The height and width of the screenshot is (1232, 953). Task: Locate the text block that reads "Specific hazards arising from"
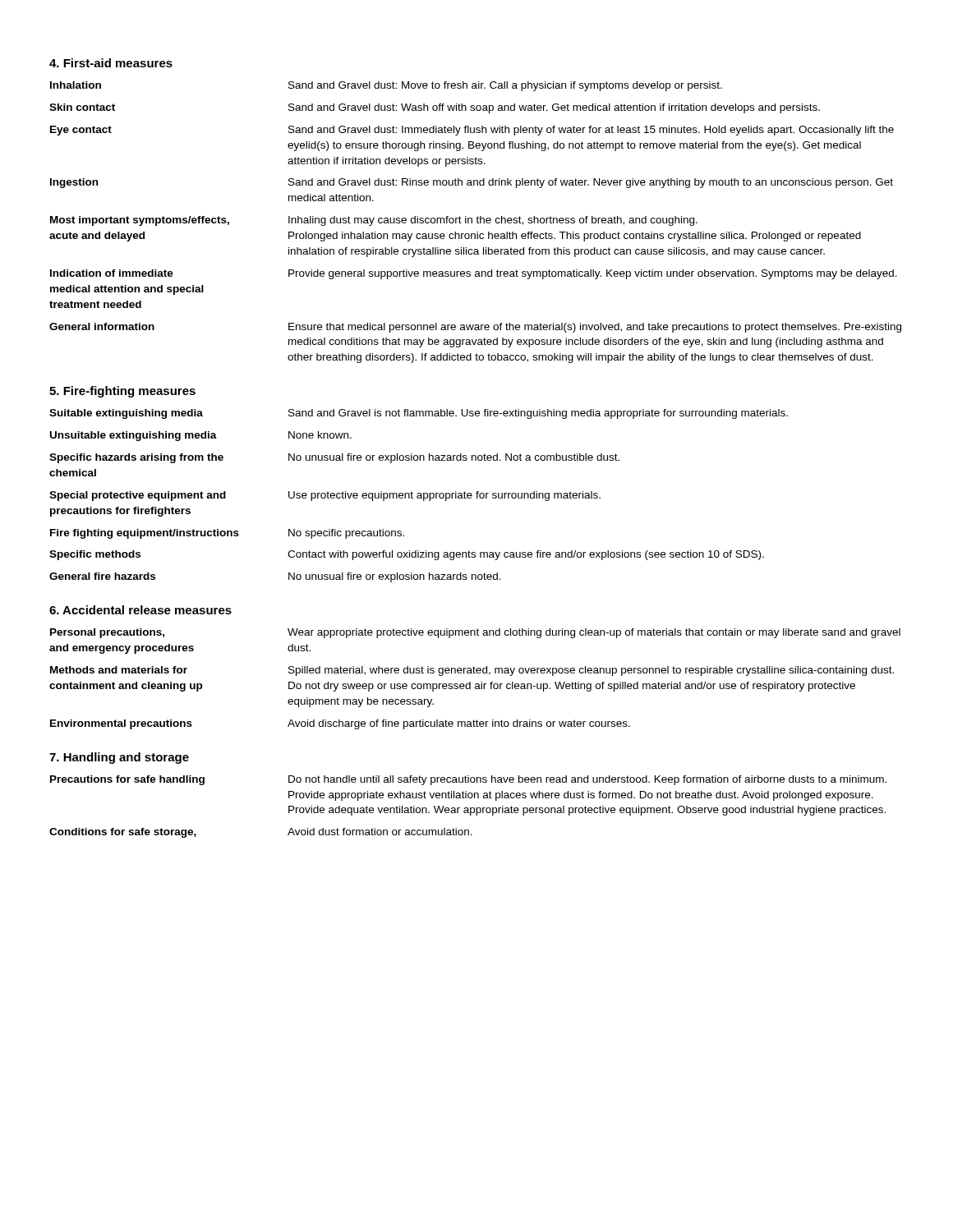click(476, 466)
